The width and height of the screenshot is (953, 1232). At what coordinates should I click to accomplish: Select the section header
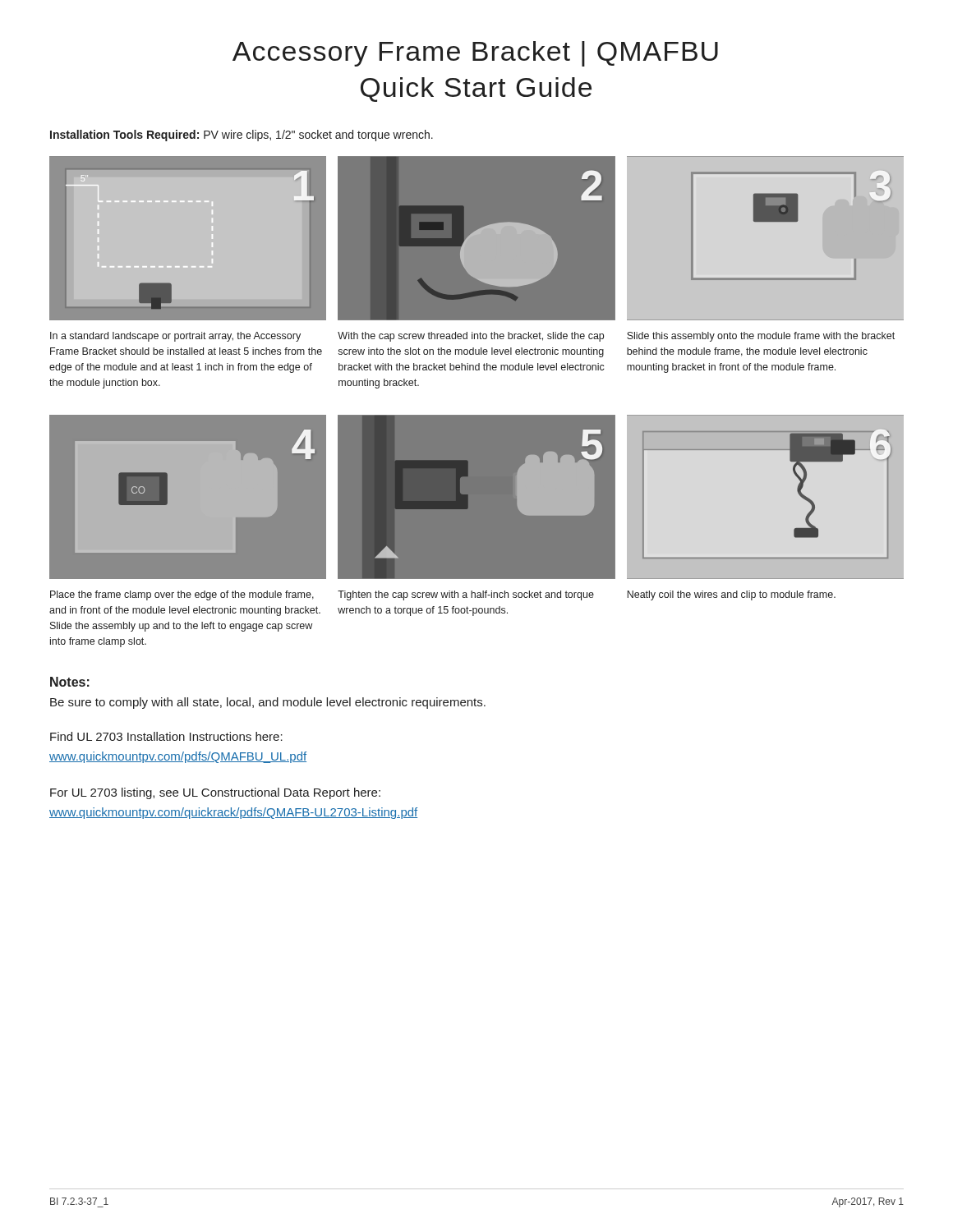coord(70,682)
